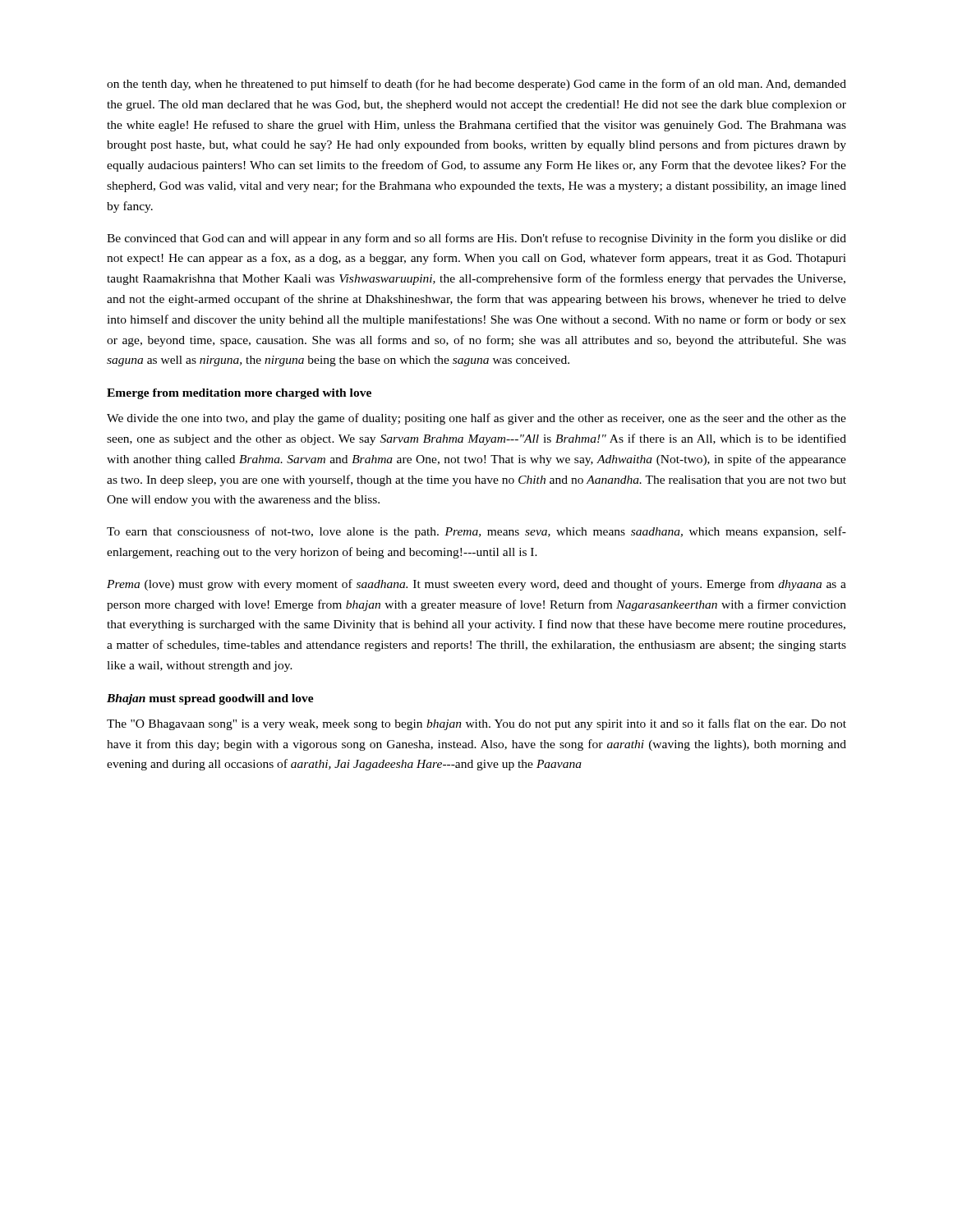This screenshot has height=1232, width=953.
Task: Find "Emerge from meditation more charged with love" on this page
Action: [239, 392]
